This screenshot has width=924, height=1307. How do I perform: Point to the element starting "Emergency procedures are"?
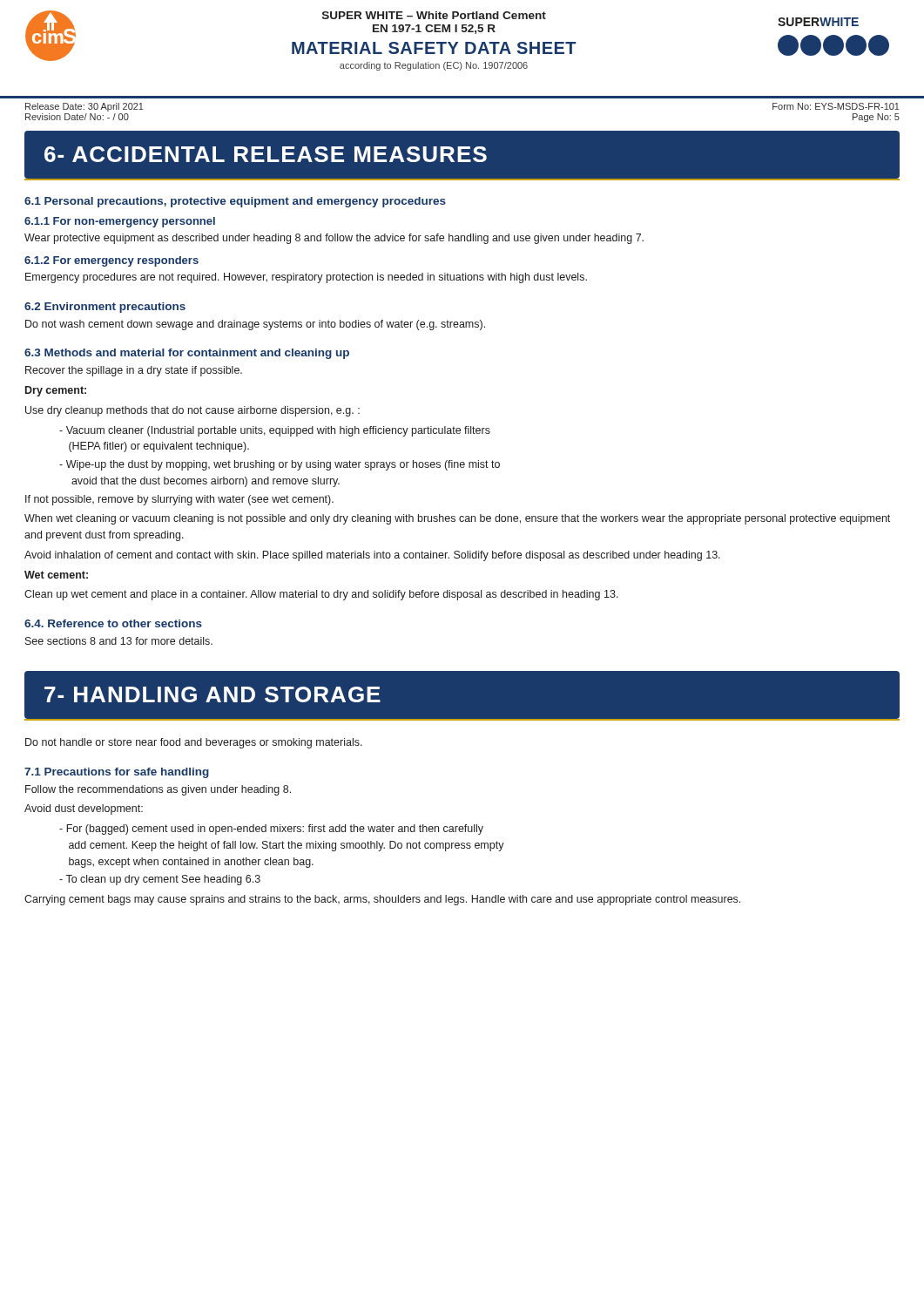[x=306, y=277]
